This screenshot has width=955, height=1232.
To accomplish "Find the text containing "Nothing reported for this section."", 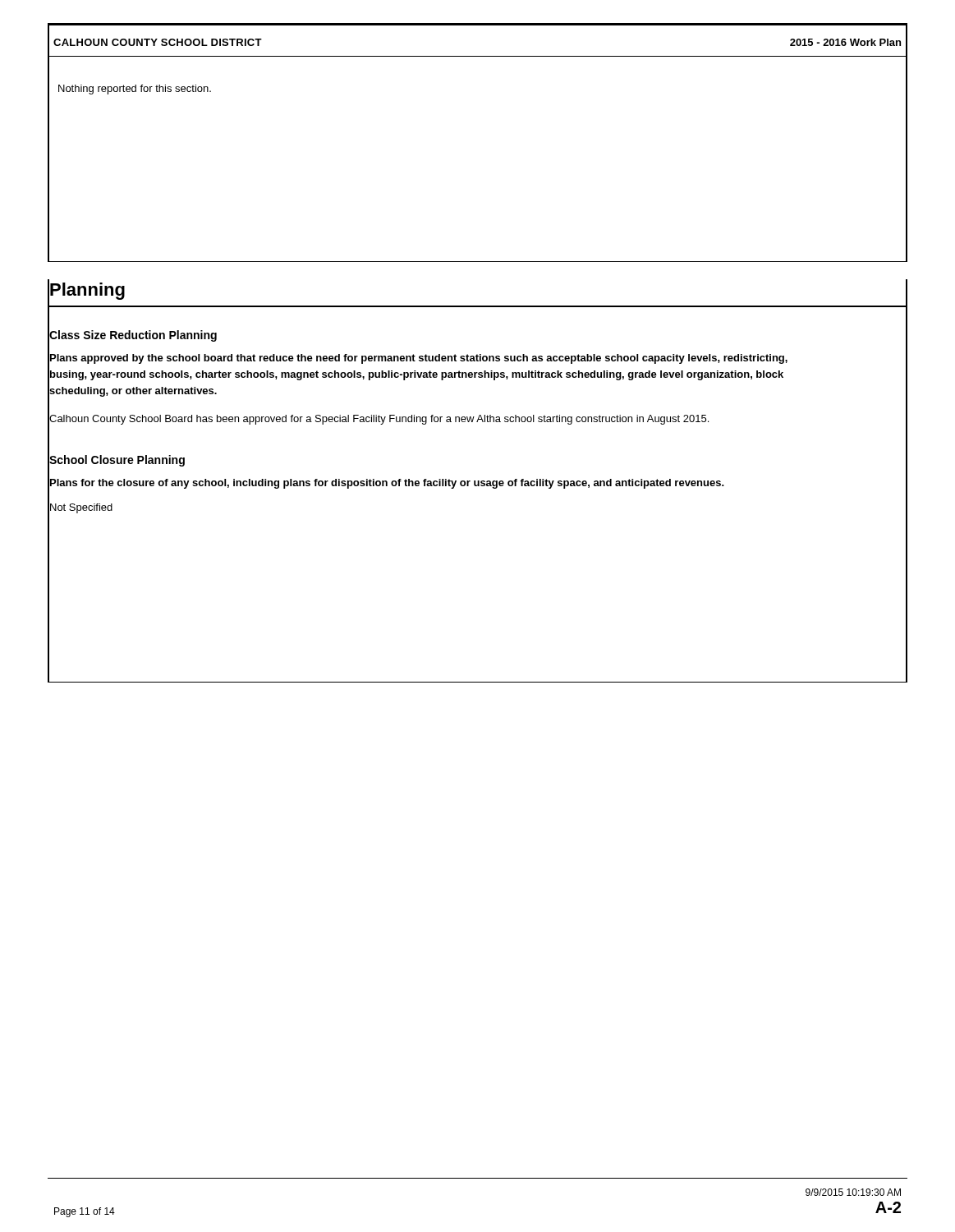I will [x=135, y=88].
